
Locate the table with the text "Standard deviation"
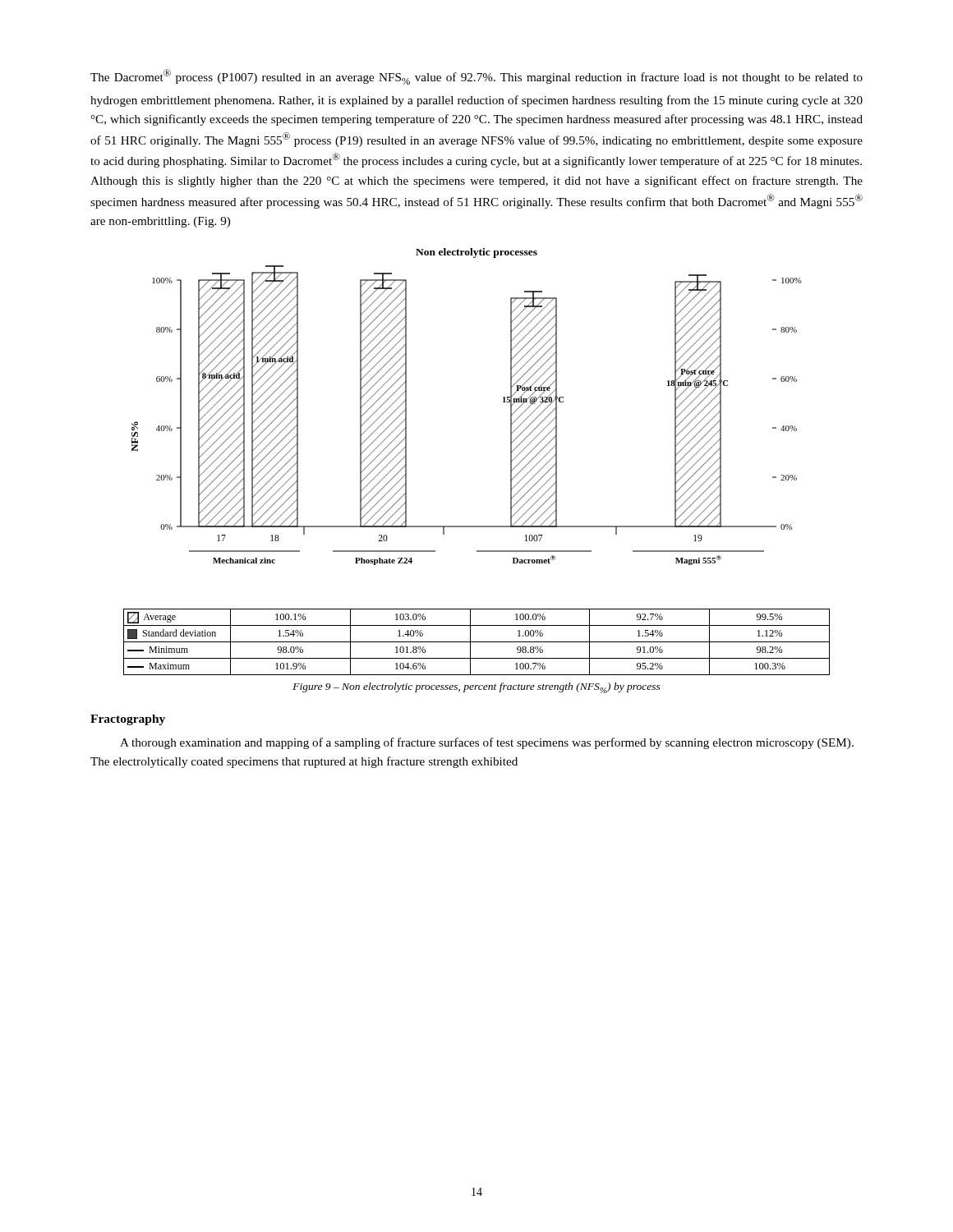click(x=476, y=642)
